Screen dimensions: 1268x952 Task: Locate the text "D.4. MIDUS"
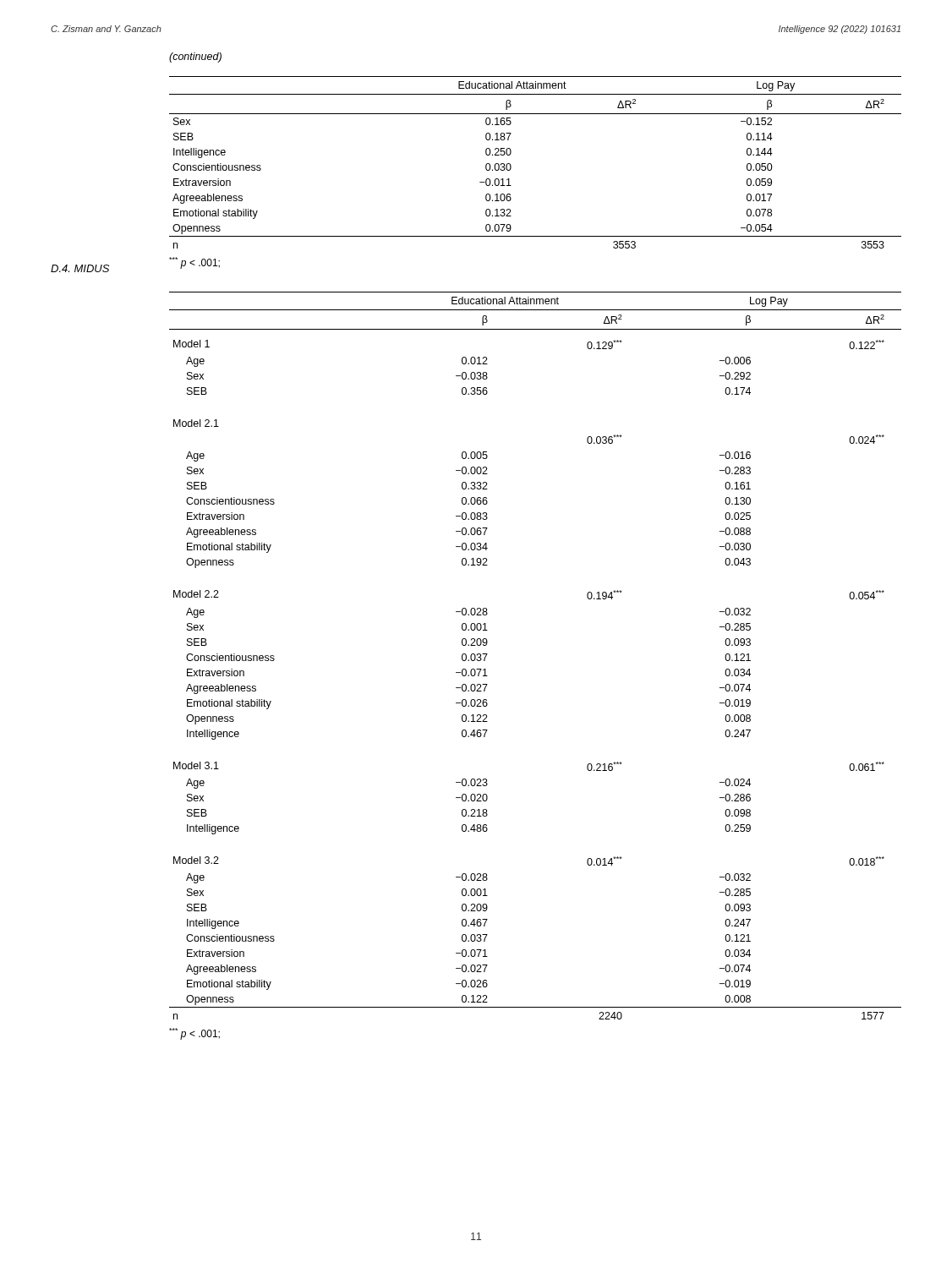80,268
